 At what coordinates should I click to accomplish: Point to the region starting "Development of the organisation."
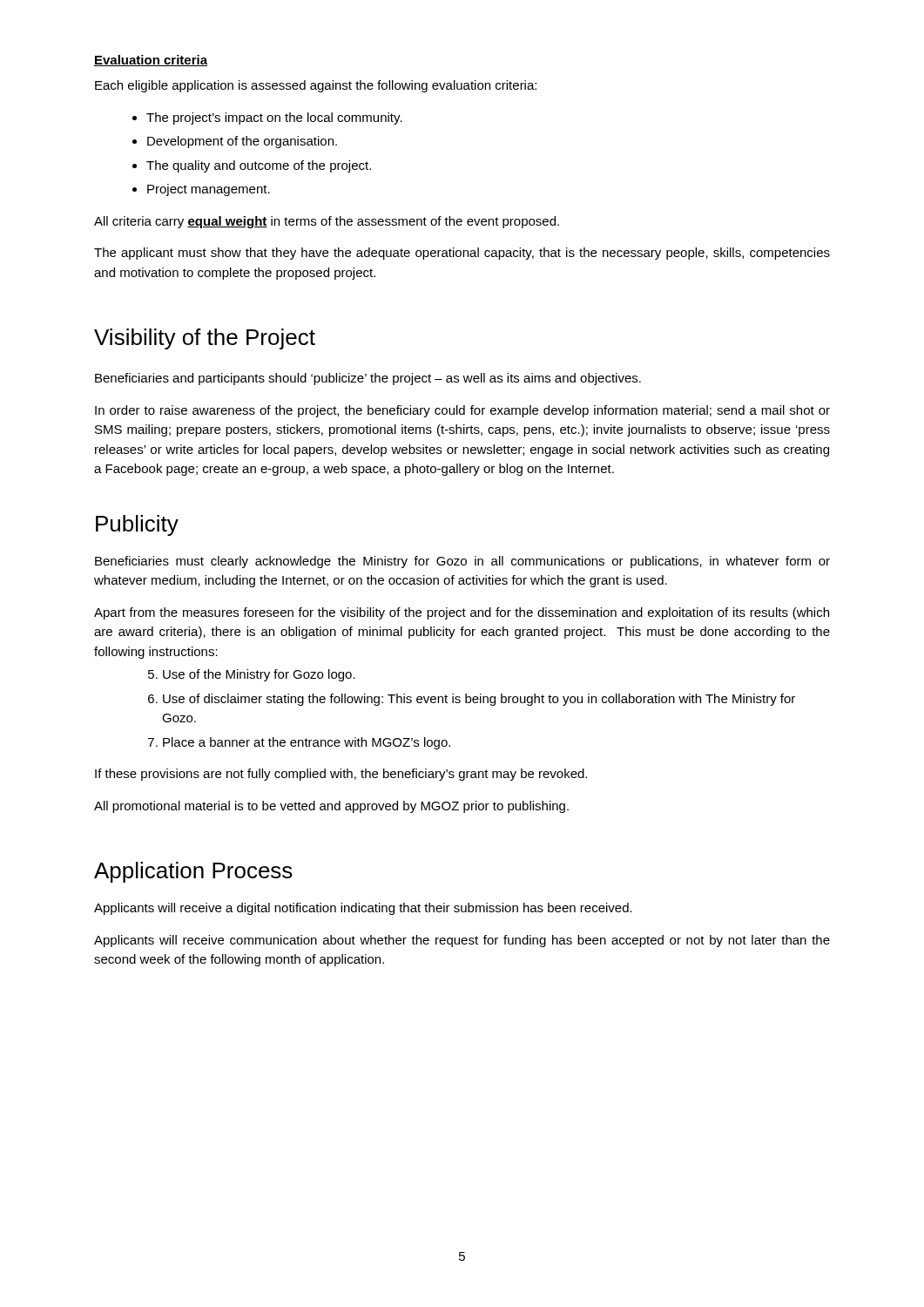point(242,141)
